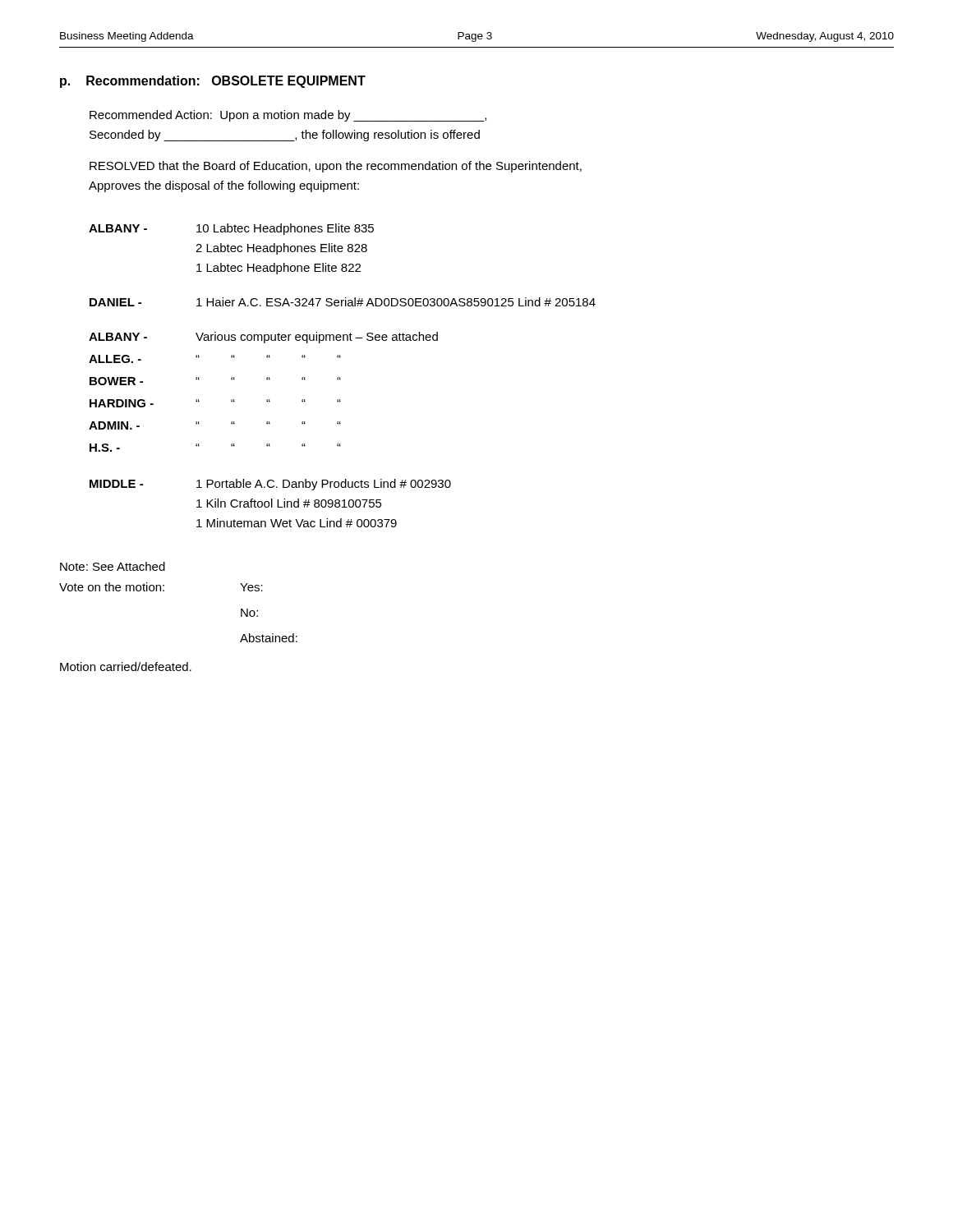Select the region starting "RESOLVED that the"
The width and height of the screenshot is (953, 1232).
336,175
